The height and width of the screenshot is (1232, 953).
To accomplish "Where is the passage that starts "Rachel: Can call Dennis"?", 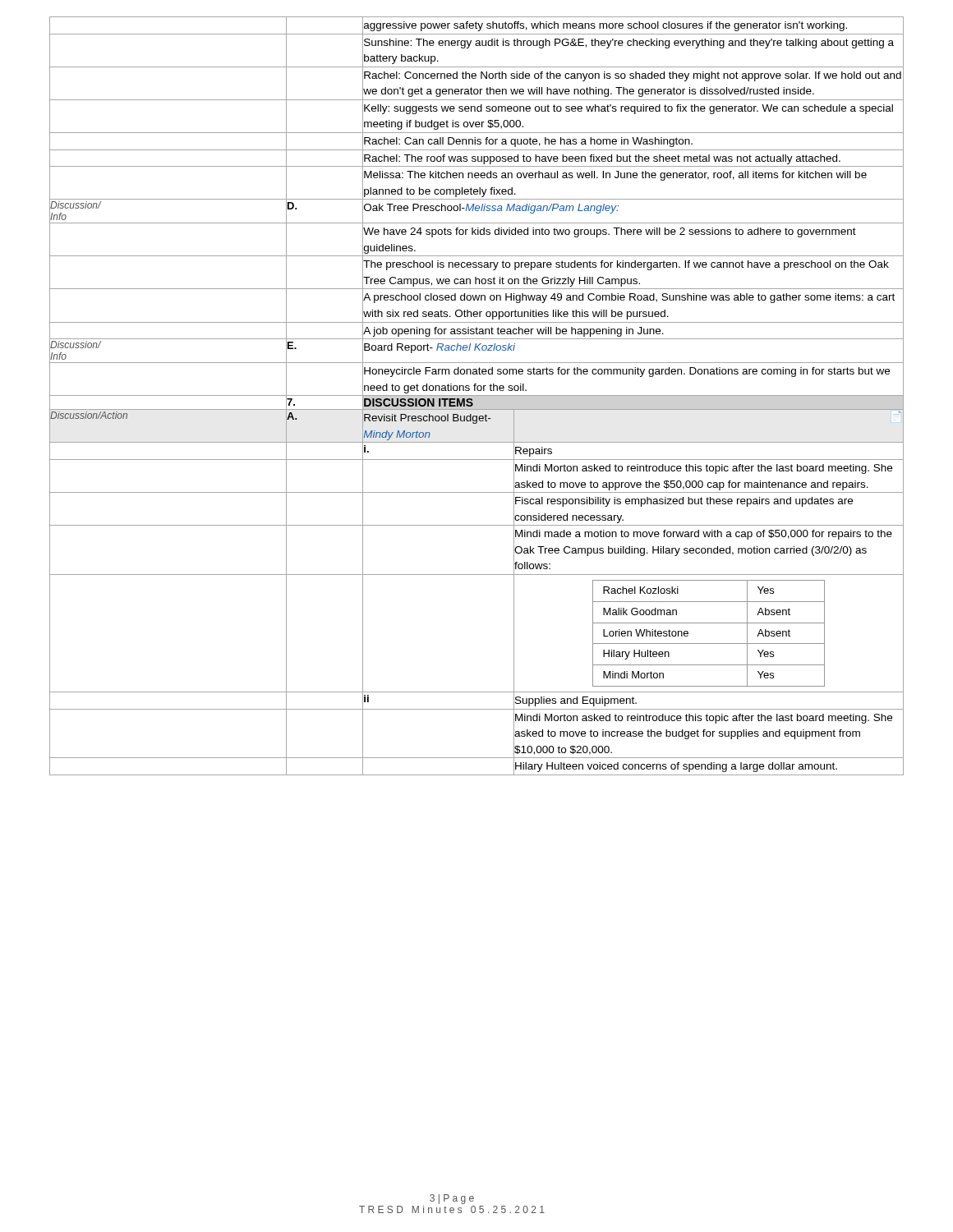I will (x=528, y=141).
